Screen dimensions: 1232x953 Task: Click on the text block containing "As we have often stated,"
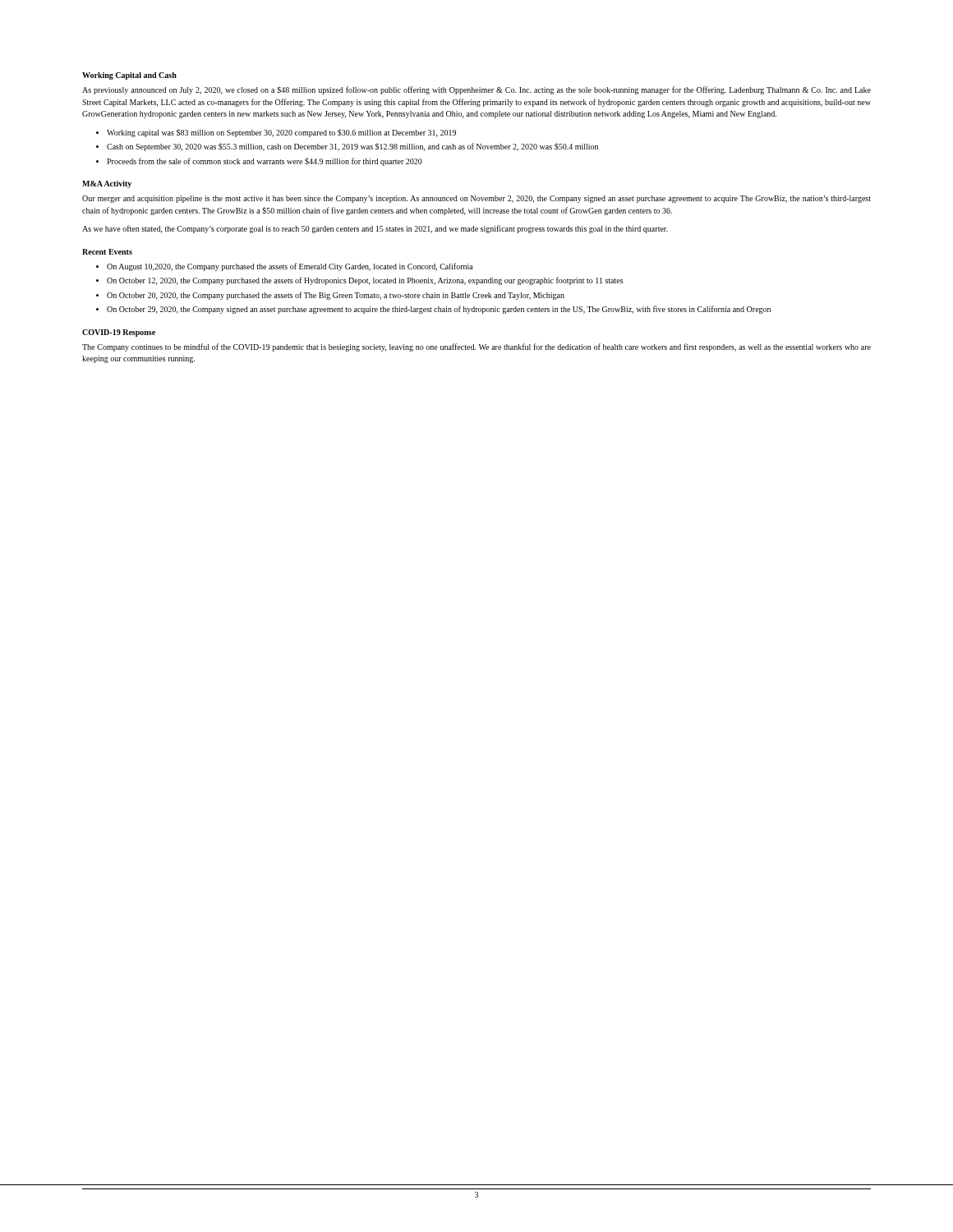[375, 229]
